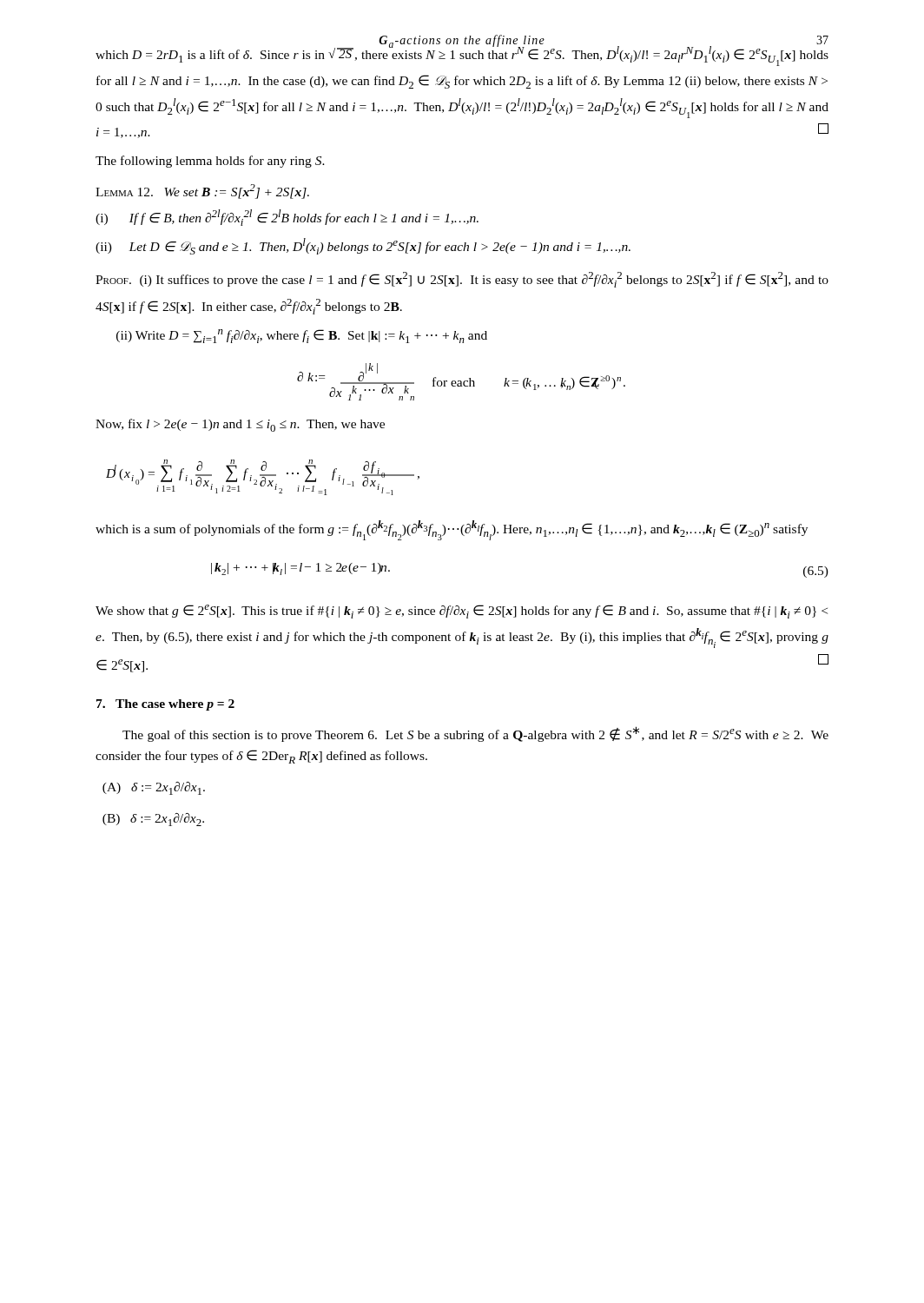The image size is (924, 1303).
Task: Where does it say "(A) δ := 2x1∂/∂x1."?
Action: point(154,788)
